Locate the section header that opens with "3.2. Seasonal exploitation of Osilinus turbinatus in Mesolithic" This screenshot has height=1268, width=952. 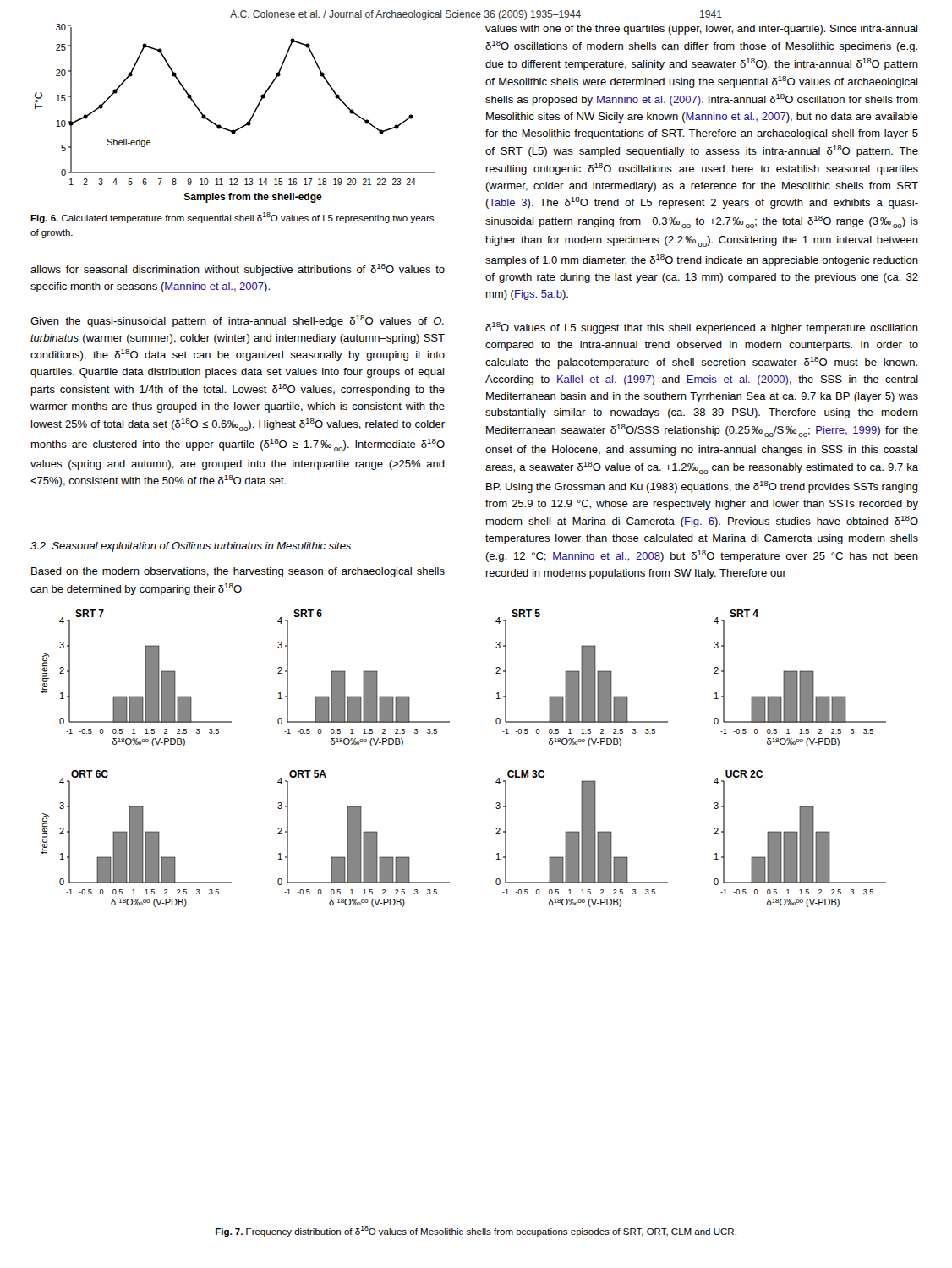tap(191, 546)
